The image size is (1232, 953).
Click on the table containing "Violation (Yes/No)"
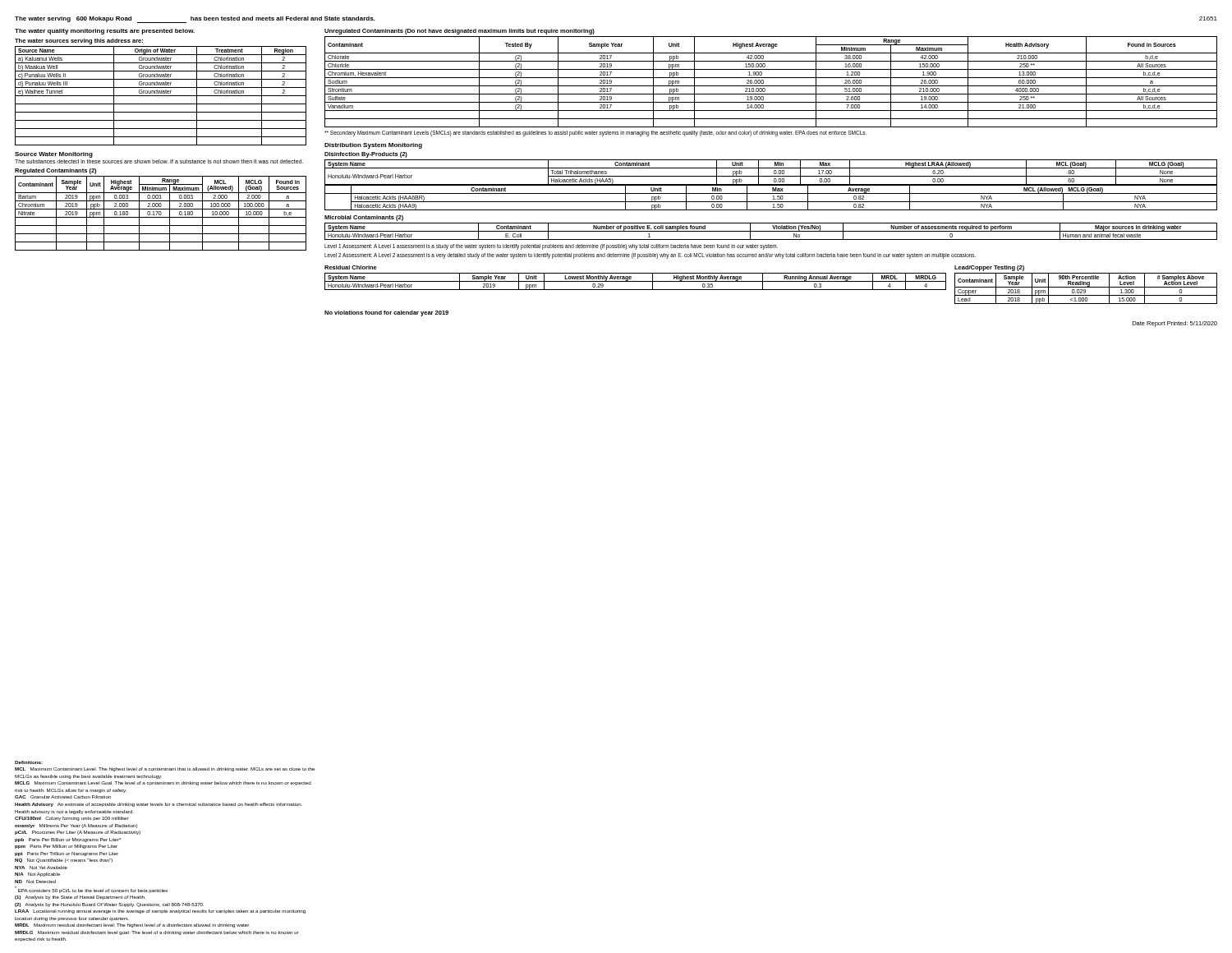tap(771, 231)
